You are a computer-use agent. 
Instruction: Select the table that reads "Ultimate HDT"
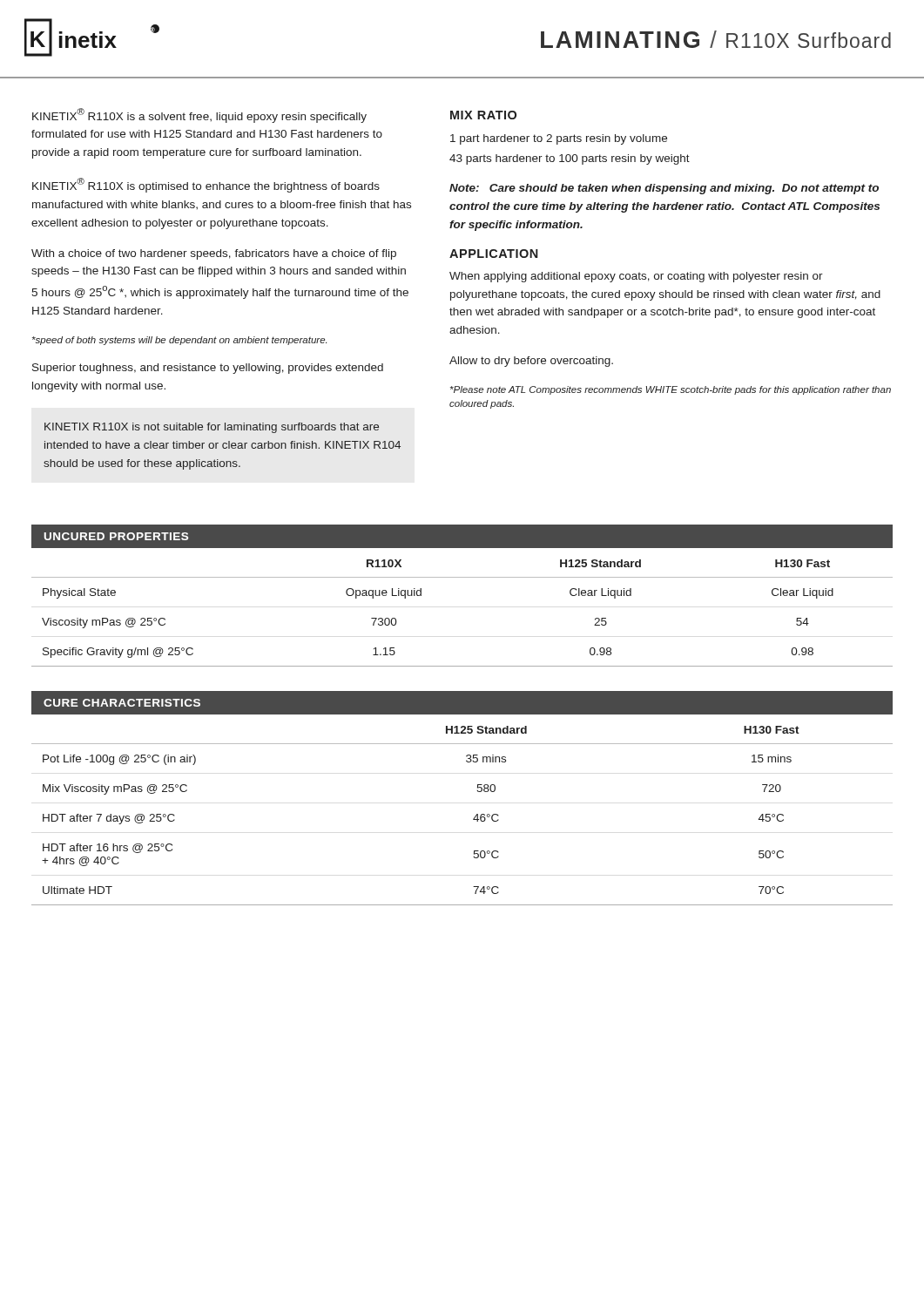462,798
